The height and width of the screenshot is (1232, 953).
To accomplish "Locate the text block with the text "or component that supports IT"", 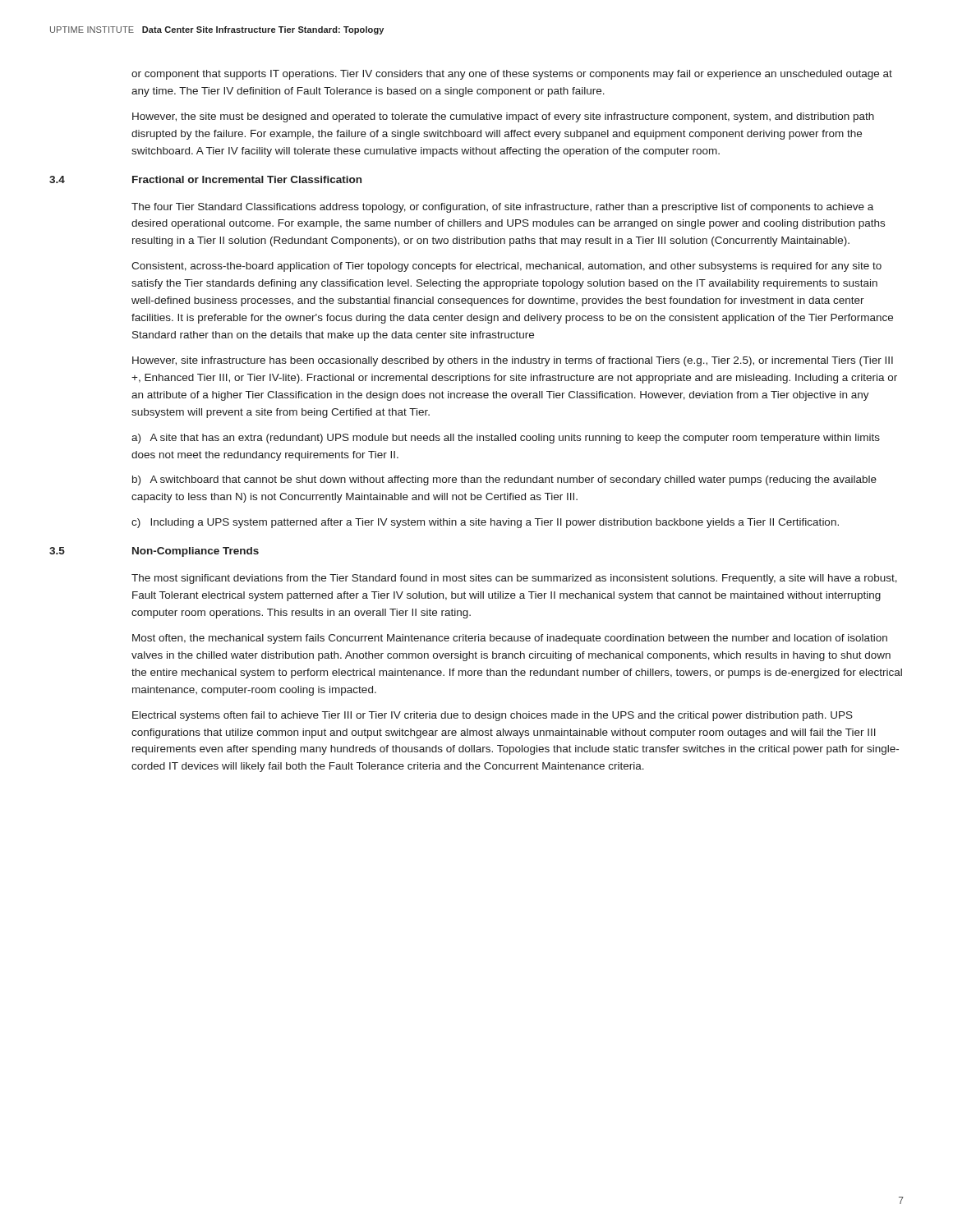I will point(512,82).
